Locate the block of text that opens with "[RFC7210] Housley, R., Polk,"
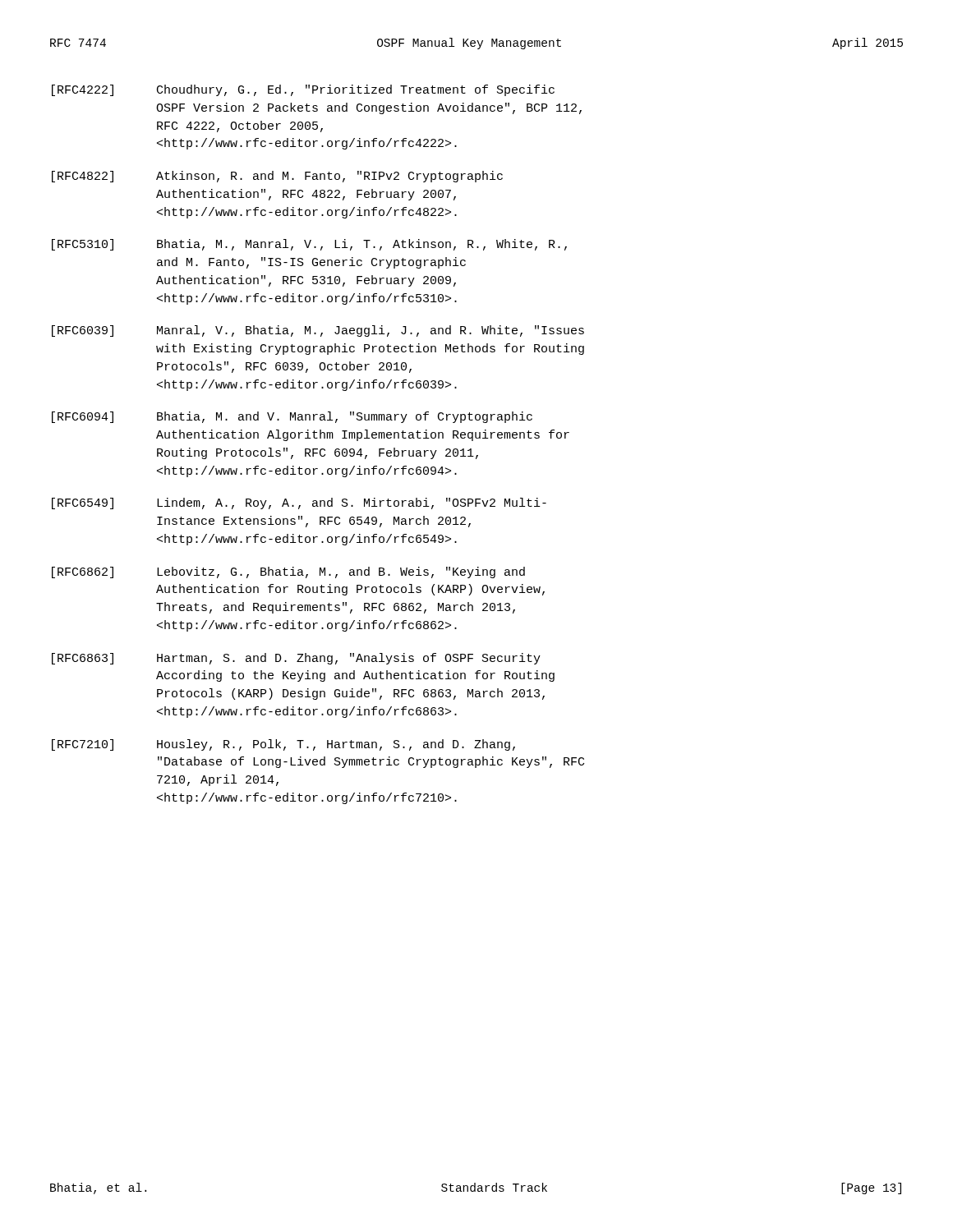Image resolution: width=953 pixels, height=1232 pixels. [476, 772]
